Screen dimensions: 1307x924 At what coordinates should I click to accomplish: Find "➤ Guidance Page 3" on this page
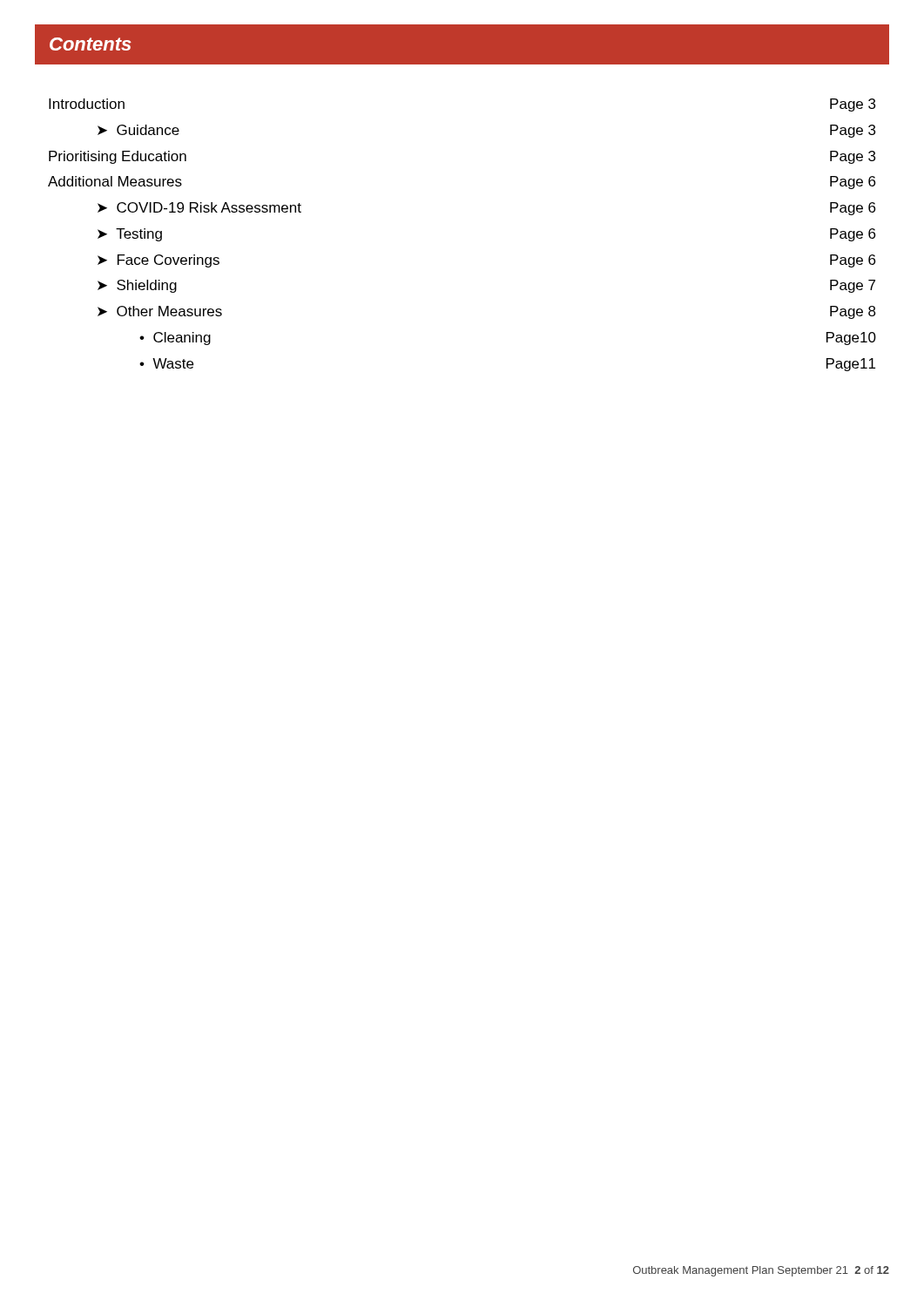click(137, 131)
